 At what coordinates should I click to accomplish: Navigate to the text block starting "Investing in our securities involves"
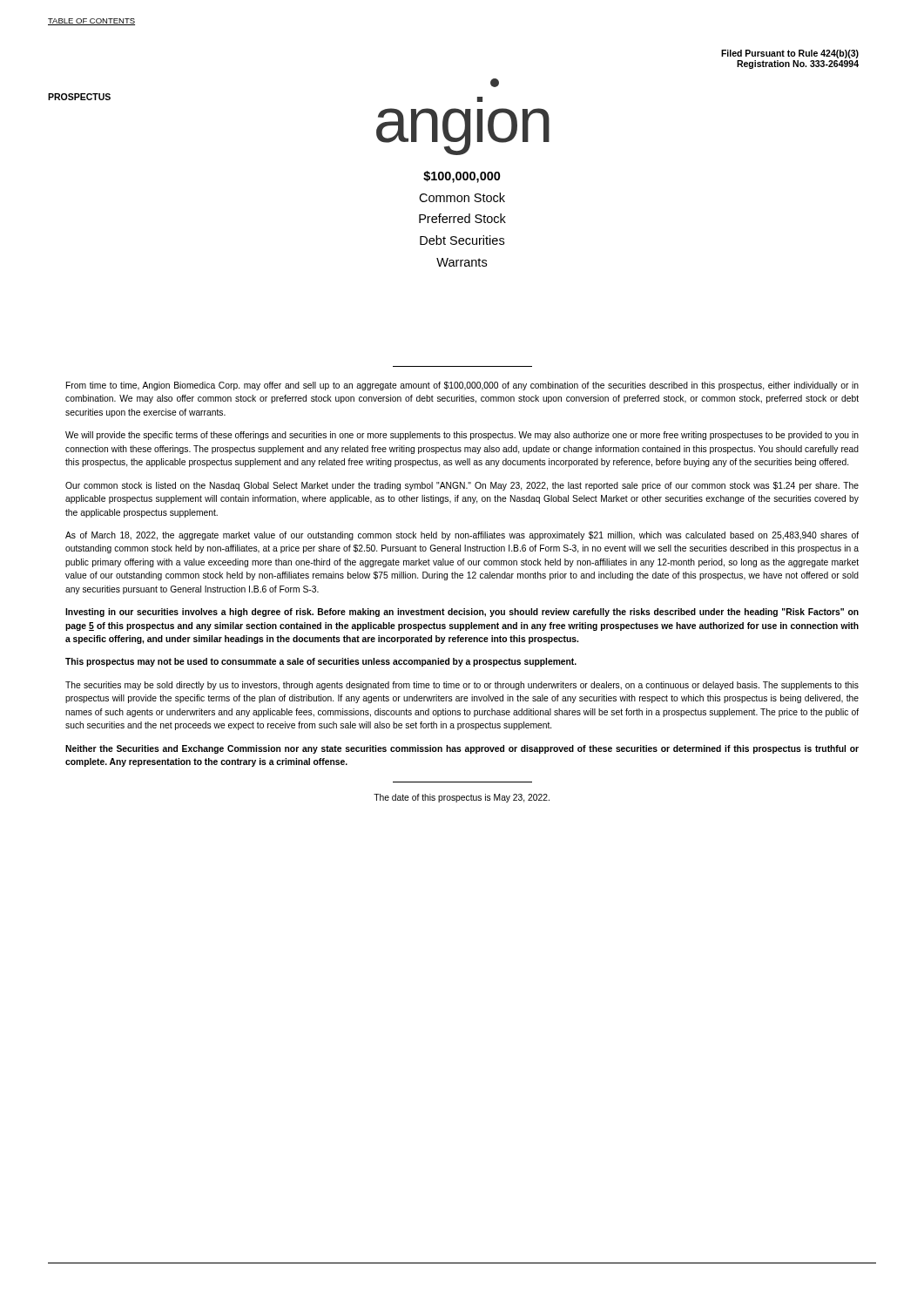click(462, 626)
